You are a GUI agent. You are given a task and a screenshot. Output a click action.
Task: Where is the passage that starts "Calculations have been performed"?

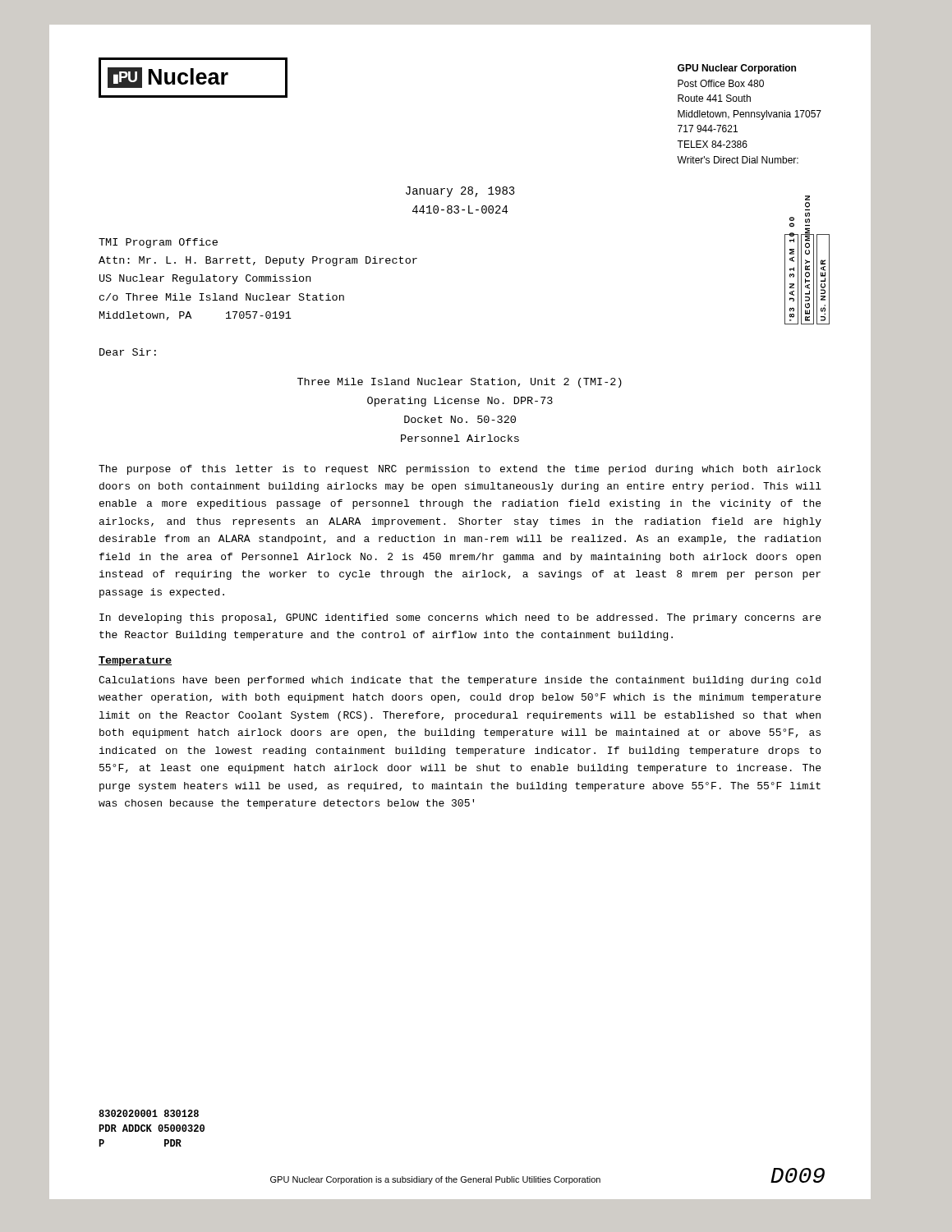460,742
